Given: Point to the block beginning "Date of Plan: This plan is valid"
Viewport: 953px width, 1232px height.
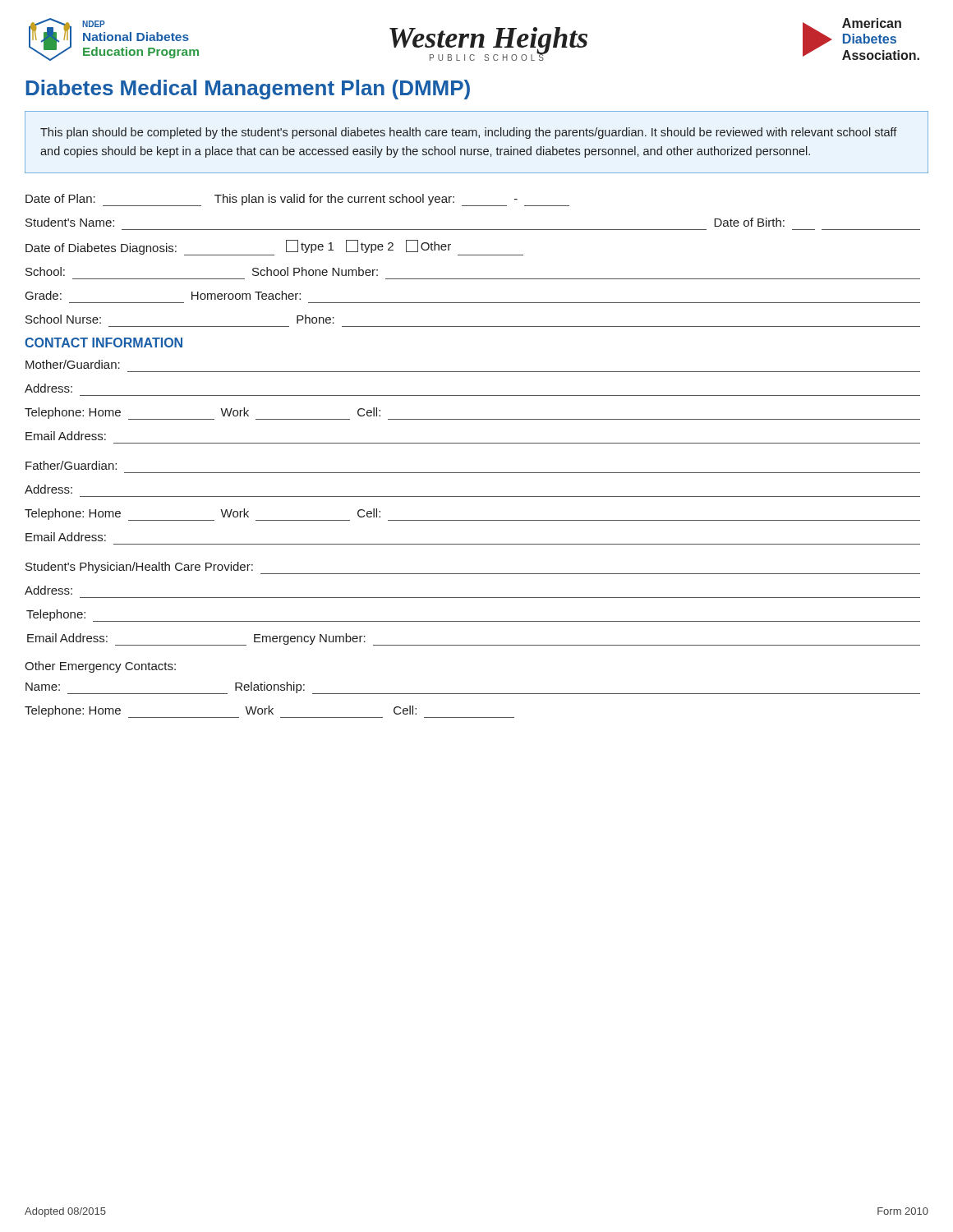Looking at the screenshot, I should pyautogui.click(x=297, y=199).
